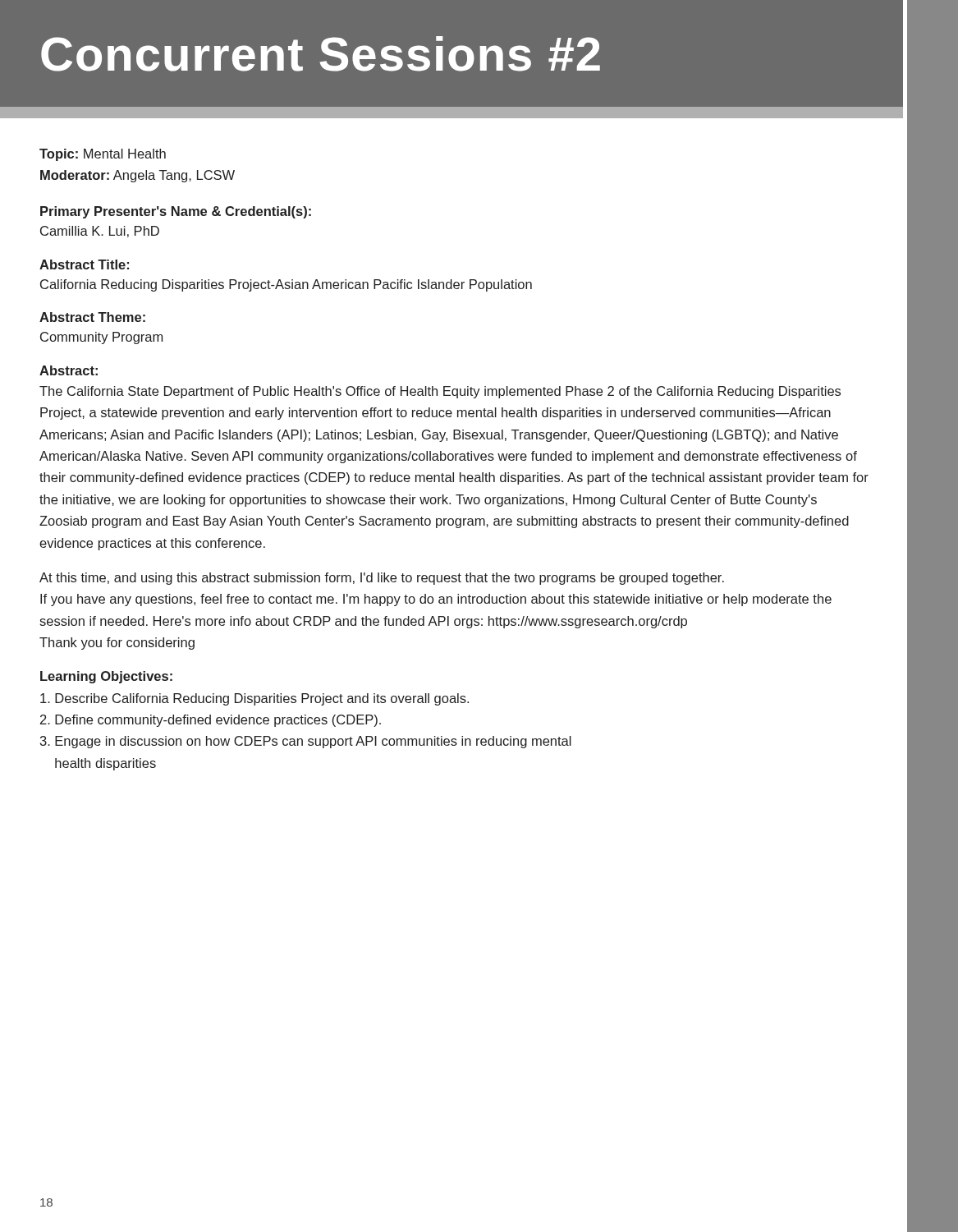Navigate to the text starting "Concurrent Sessions #2"
The width and height of the screenshot is (958, 1232).
click(x=321, y=53)
